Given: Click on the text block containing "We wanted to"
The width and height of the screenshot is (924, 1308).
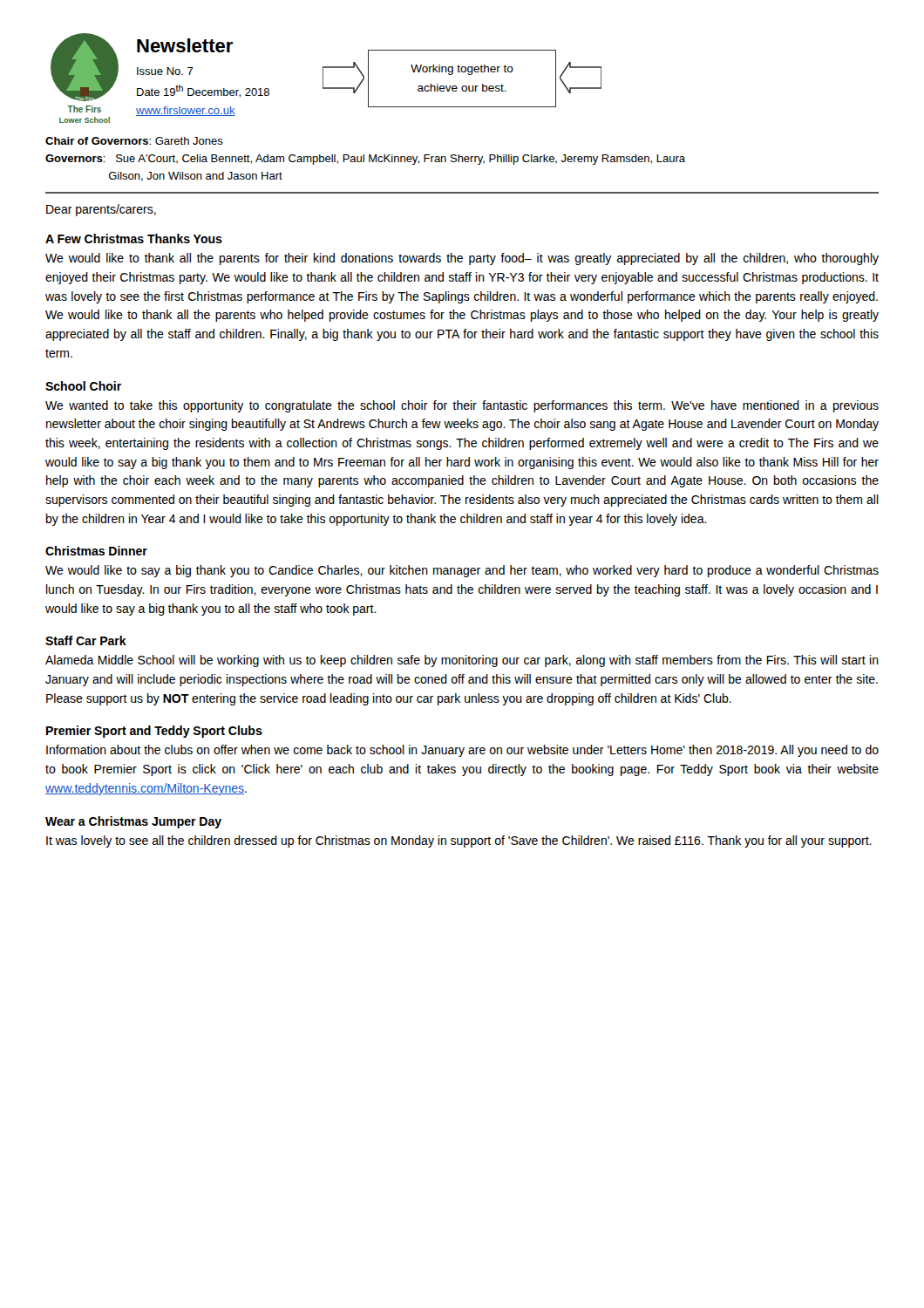Looking at the screenshot, I should 462,462.
